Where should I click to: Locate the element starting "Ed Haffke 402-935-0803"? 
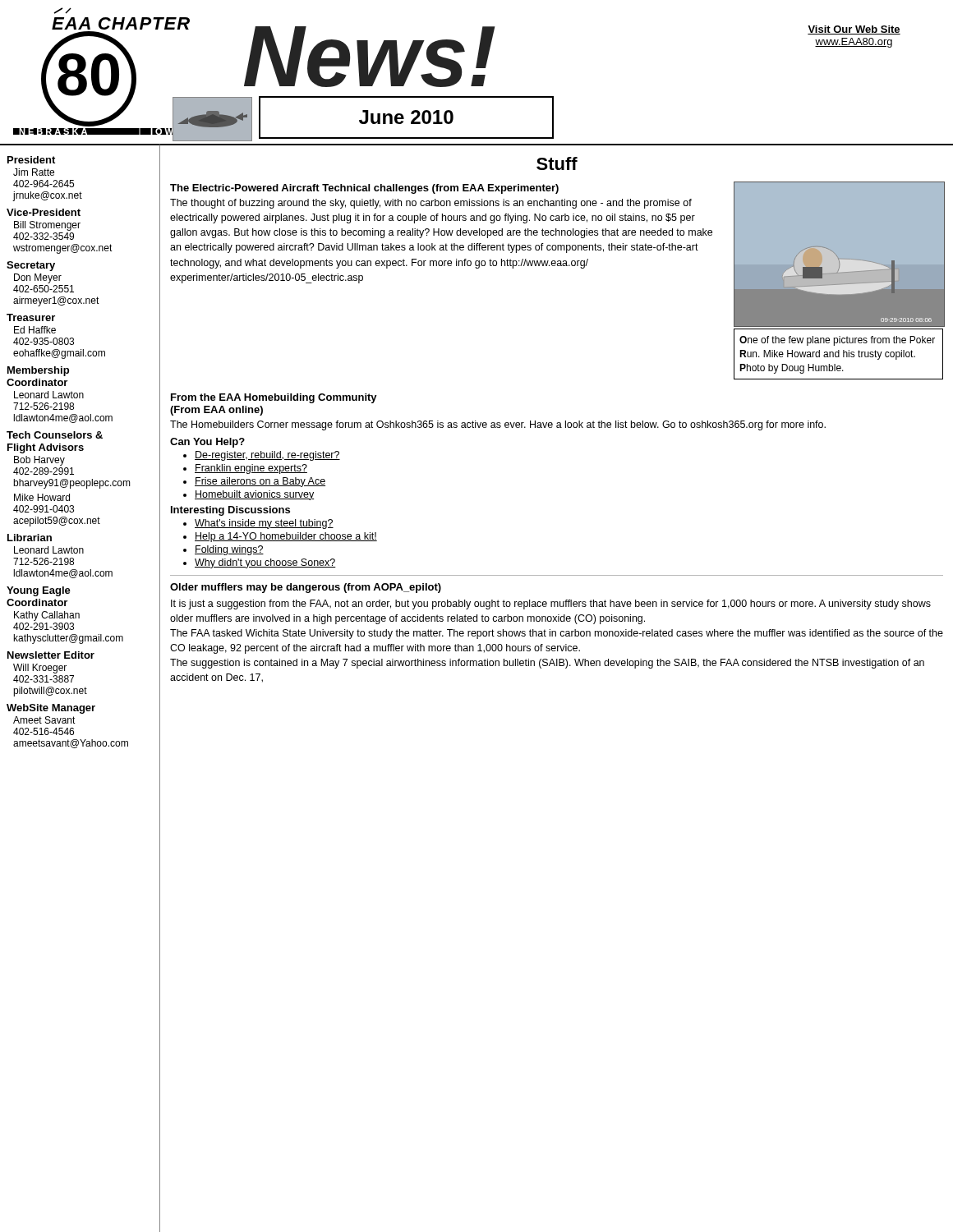click(x=59, y=342)
